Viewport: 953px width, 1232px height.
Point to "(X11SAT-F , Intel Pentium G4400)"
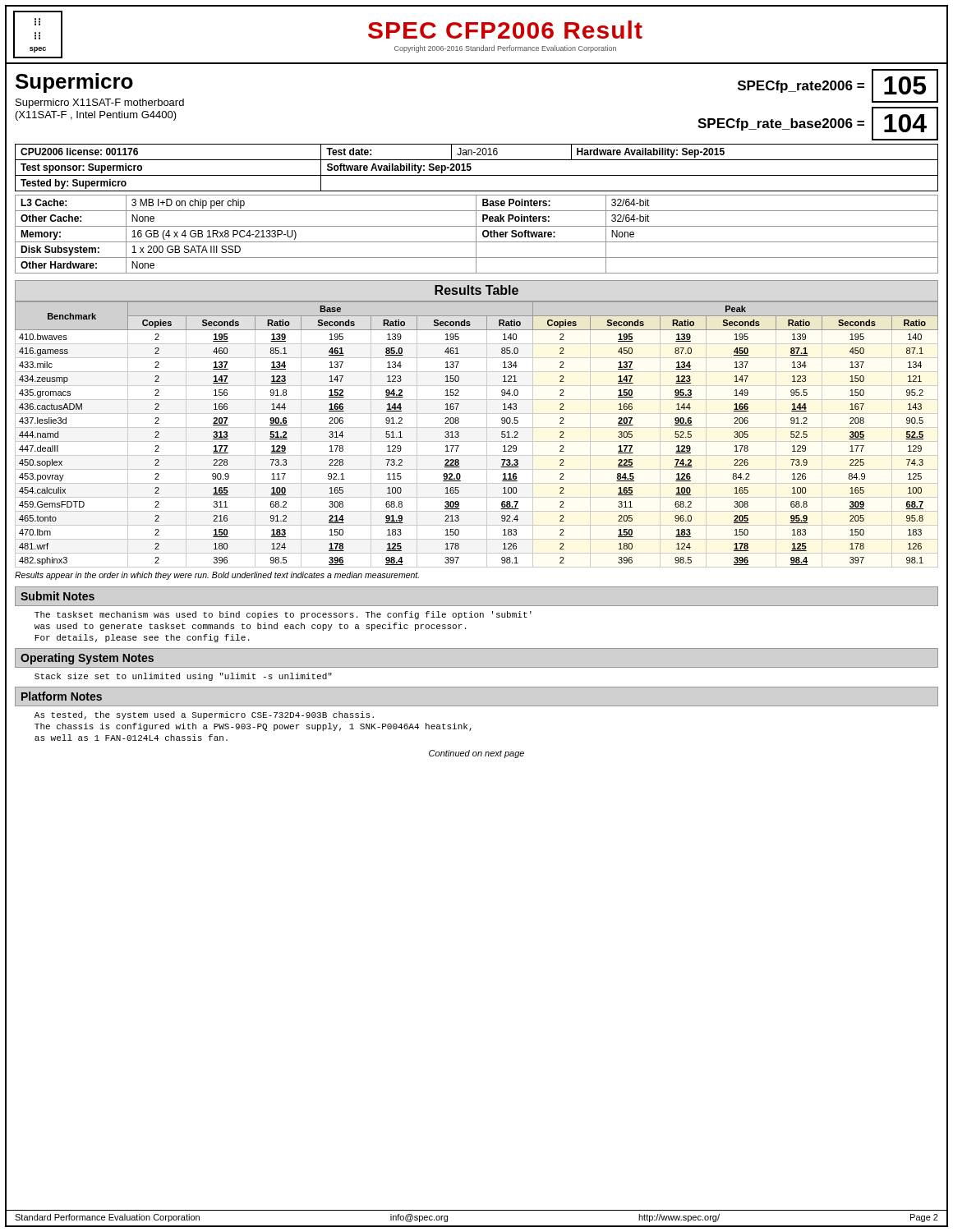96,115
